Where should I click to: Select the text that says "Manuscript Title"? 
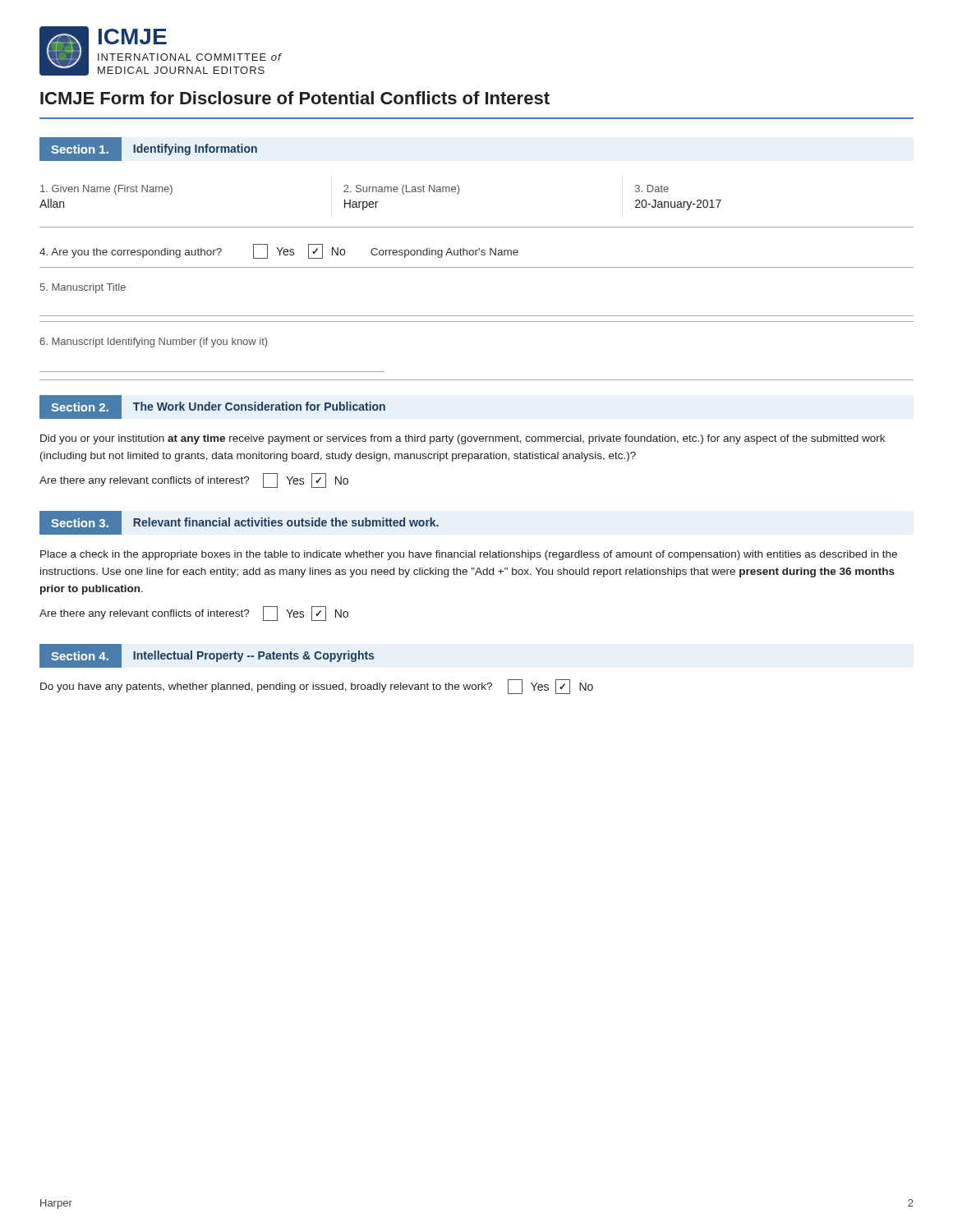click(x=83, y=288)
